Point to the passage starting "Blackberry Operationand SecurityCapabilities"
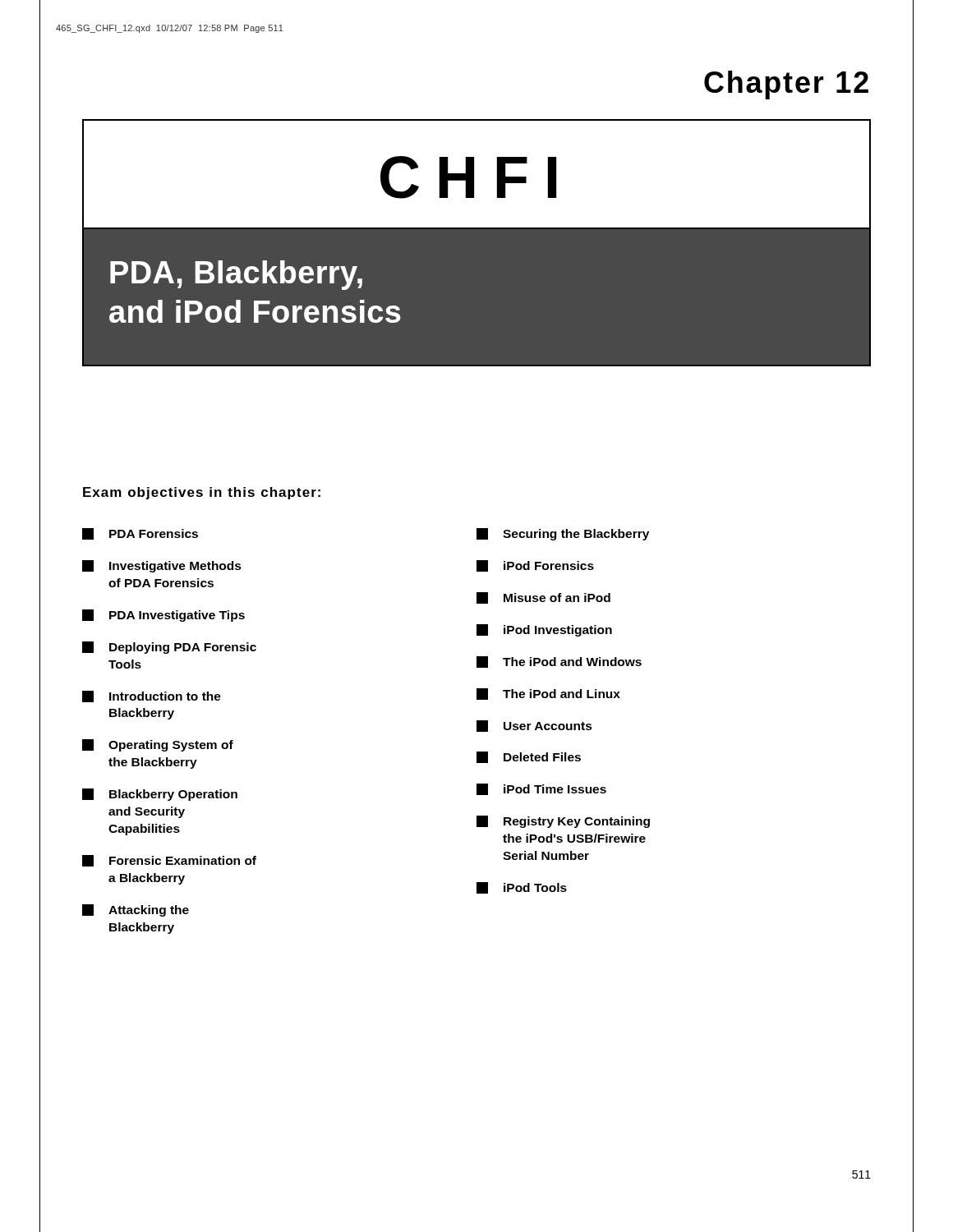Image resolution: width=953 pixels, height=1232 pixels. (160, 812)
